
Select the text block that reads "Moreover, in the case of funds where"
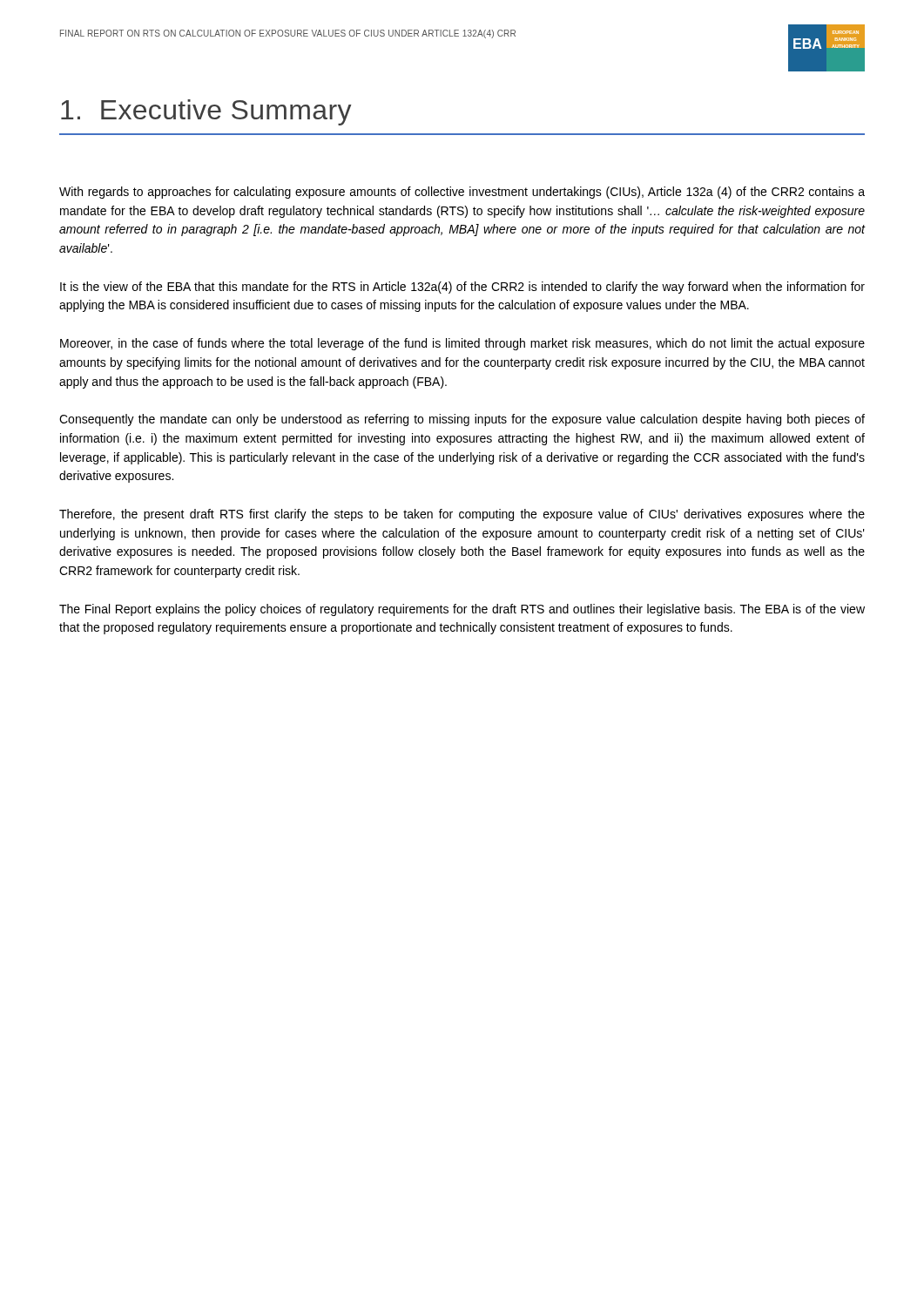pos(462,363)
